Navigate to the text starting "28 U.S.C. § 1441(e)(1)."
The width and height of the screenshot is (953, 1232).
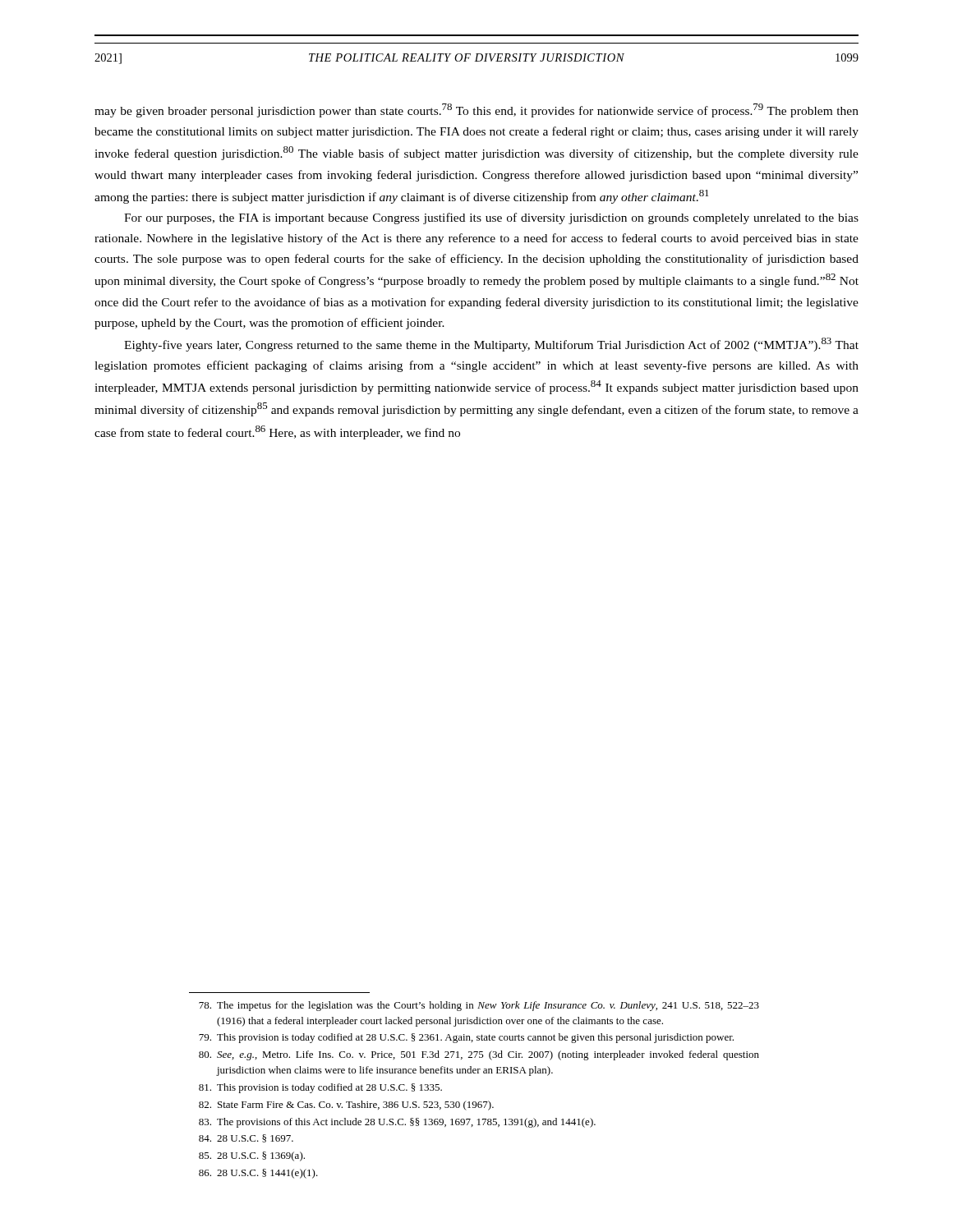258,1174
